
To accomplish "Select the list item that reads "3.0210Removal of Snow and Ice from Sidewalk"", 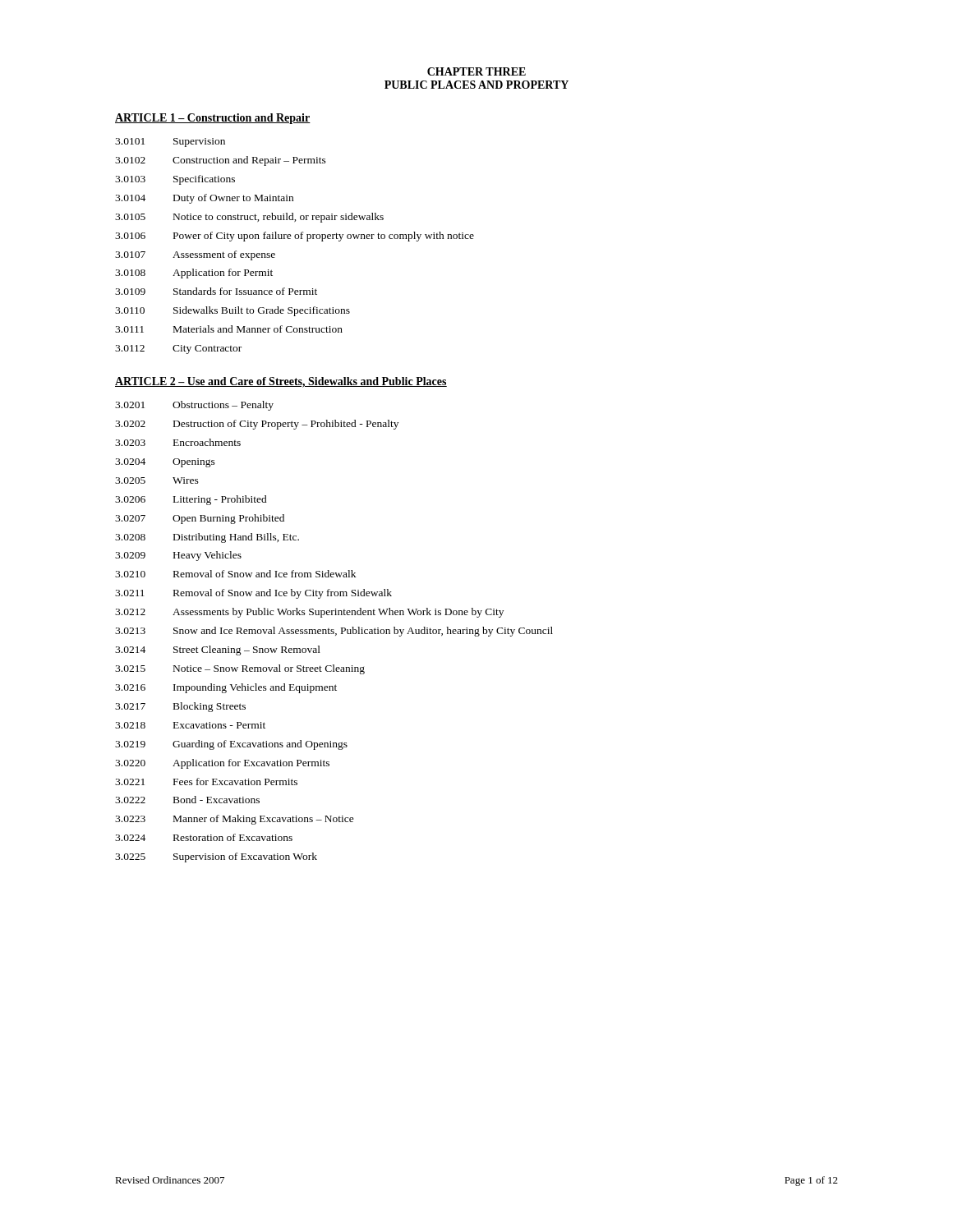I will tap(235, 574).
